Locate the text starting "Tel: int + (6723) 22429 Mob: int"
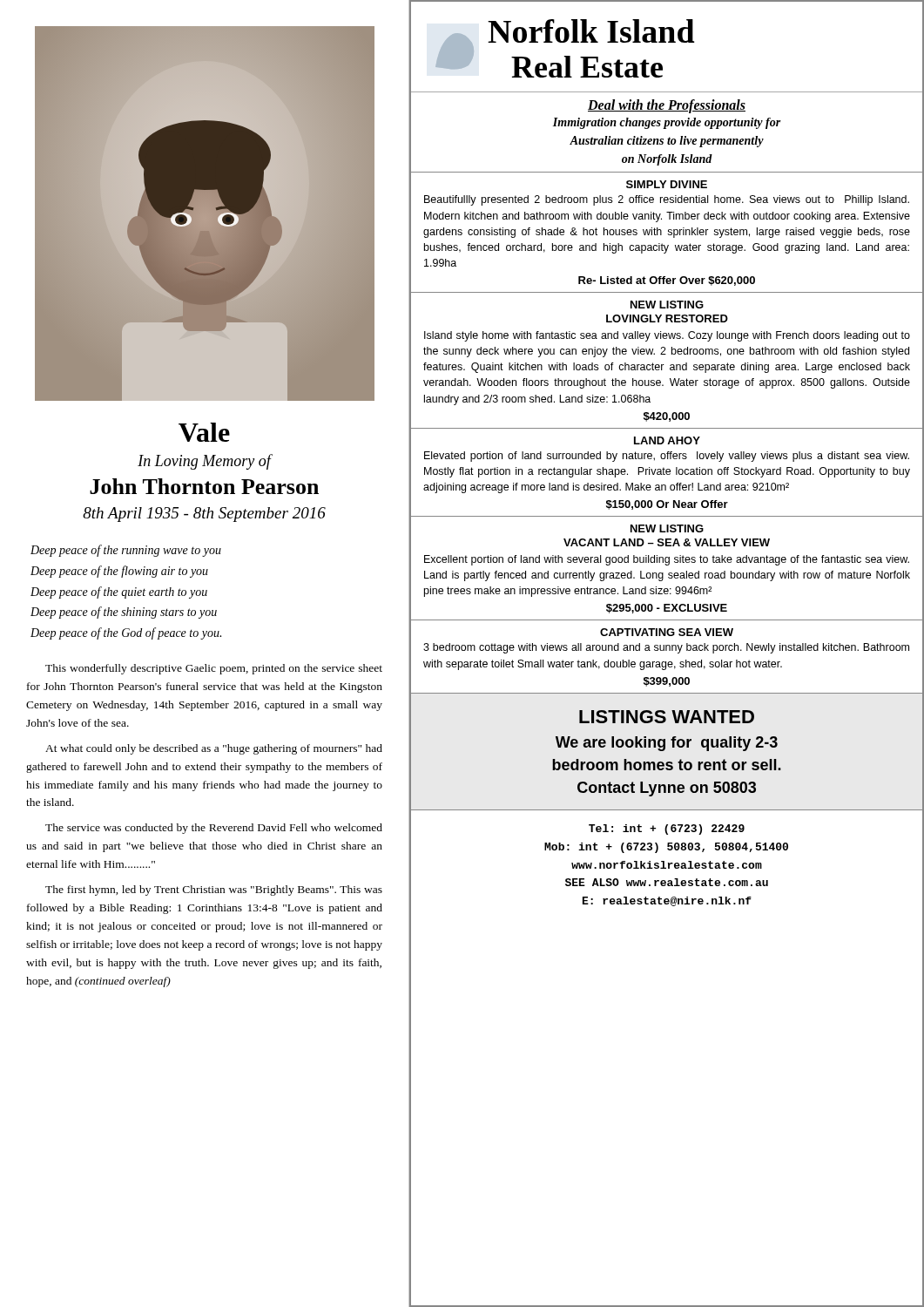 click(667, 865)
